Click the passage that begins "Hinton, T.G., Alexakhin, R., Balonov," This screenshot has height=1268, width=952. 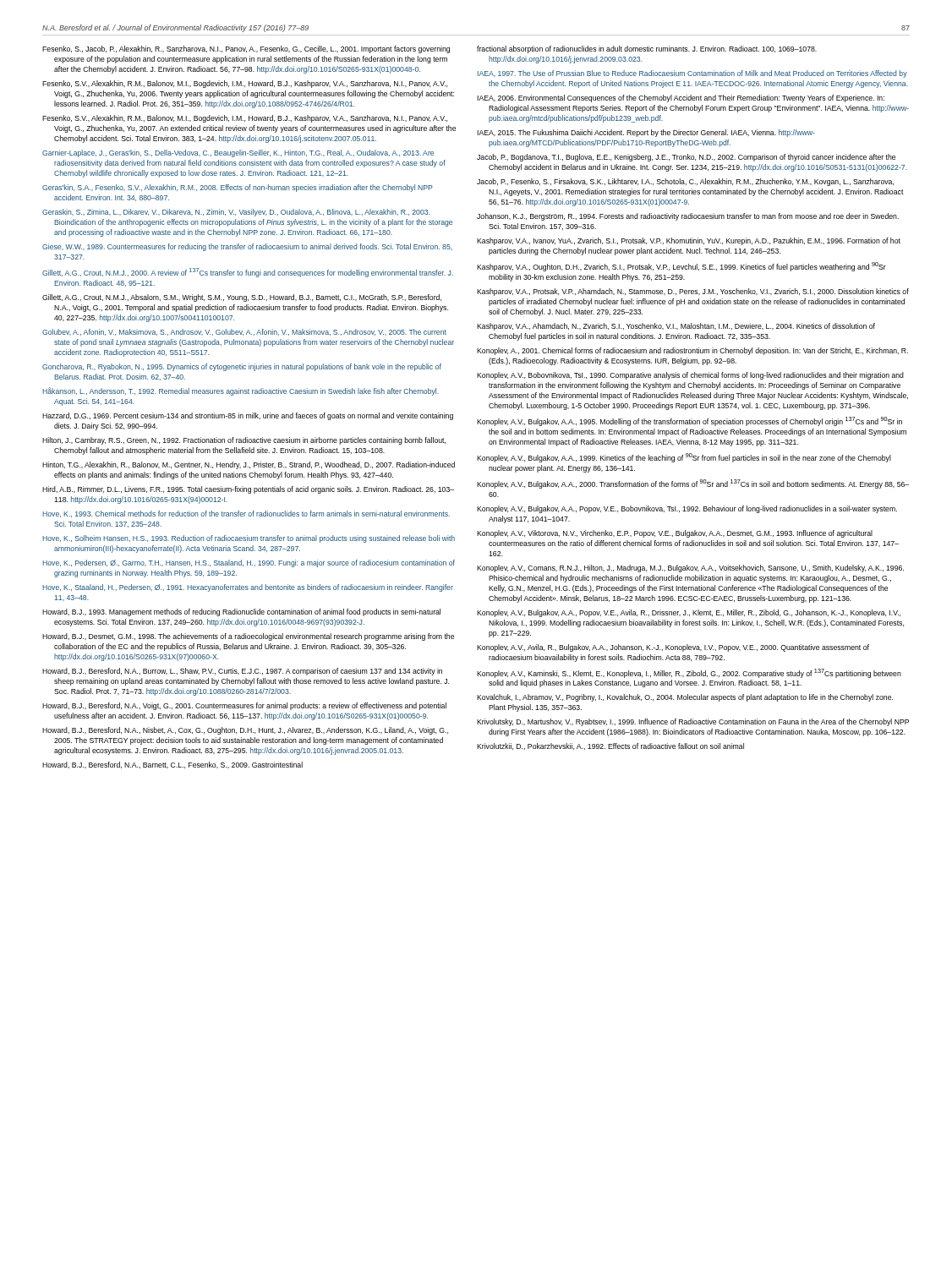[x=249, y=470]
